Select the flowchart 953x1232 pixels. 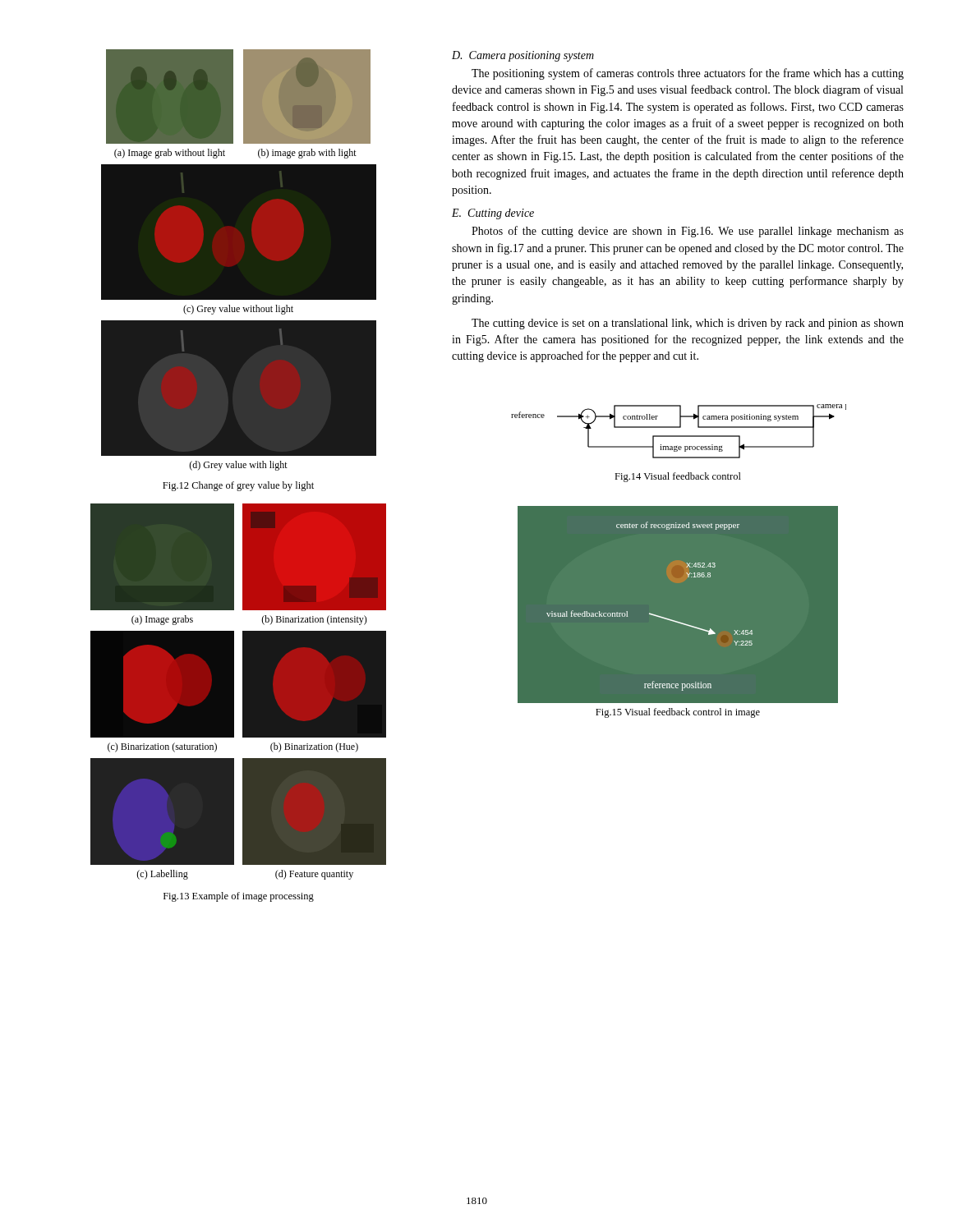tap(678, 436)
